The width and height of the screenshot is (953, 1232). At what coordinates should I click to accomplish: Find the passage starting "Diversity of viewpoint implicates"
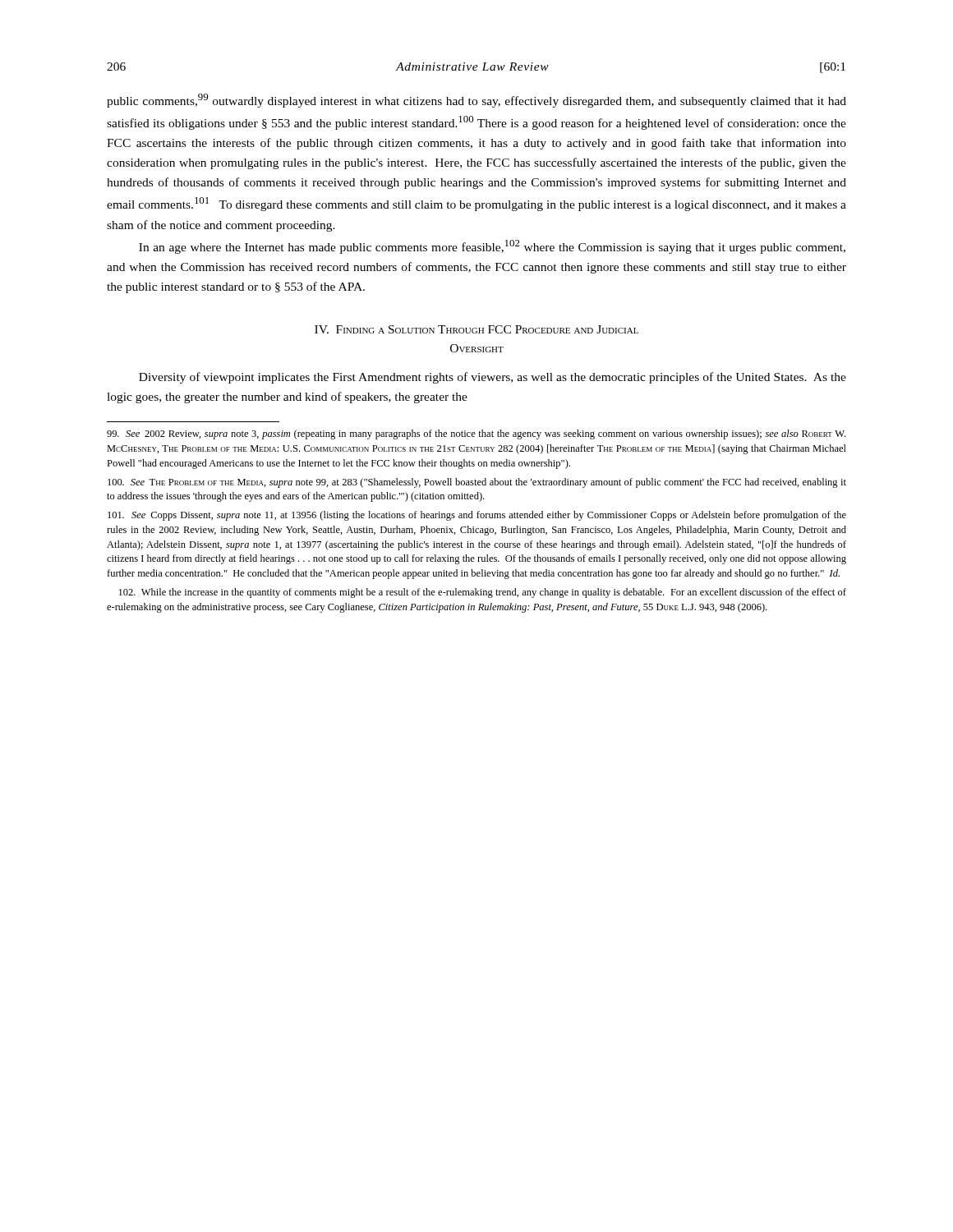[x=476, y=387]
